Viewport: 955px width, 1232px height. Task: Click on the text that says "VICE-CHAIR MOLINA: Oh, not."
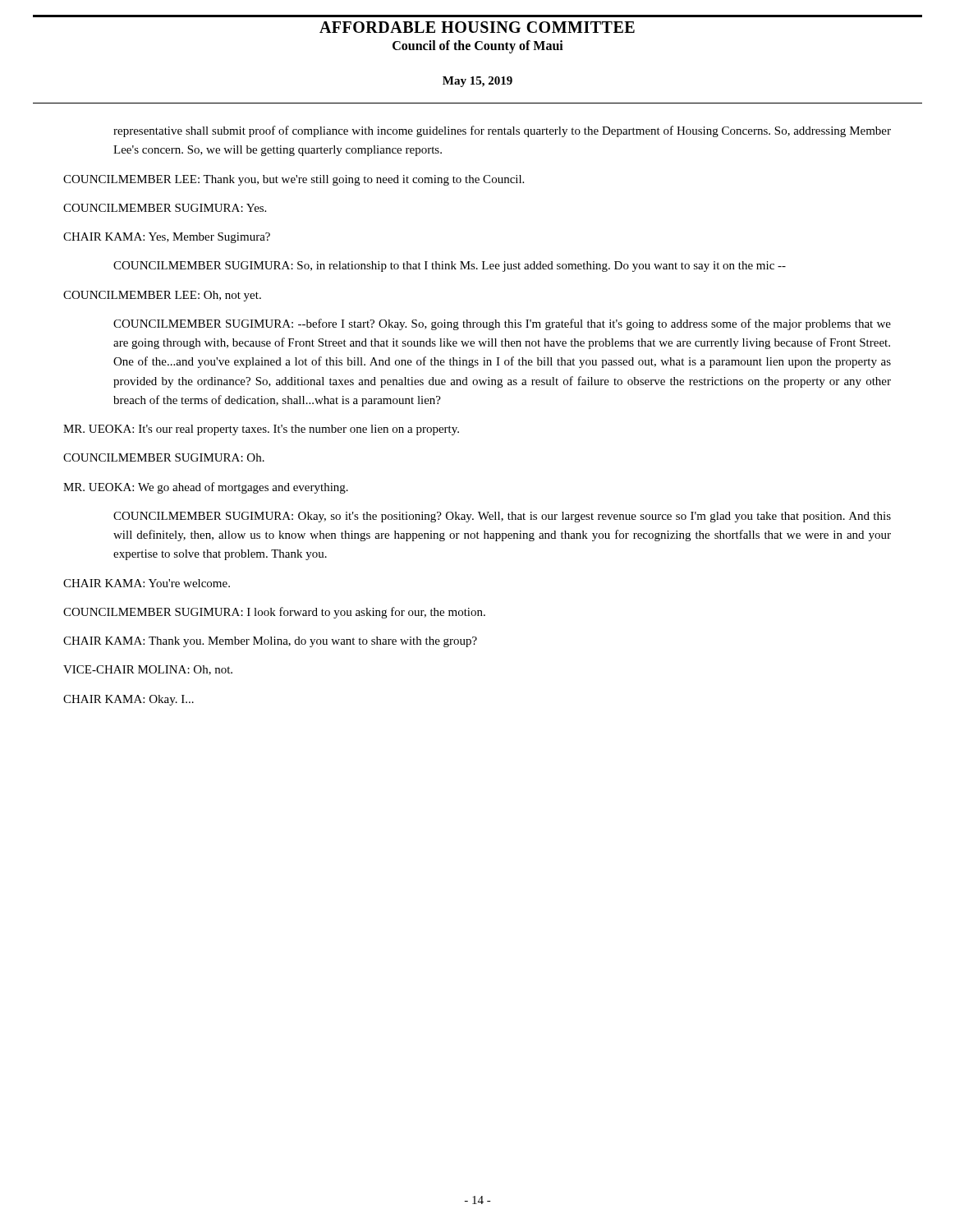click(x=149, y=670)
